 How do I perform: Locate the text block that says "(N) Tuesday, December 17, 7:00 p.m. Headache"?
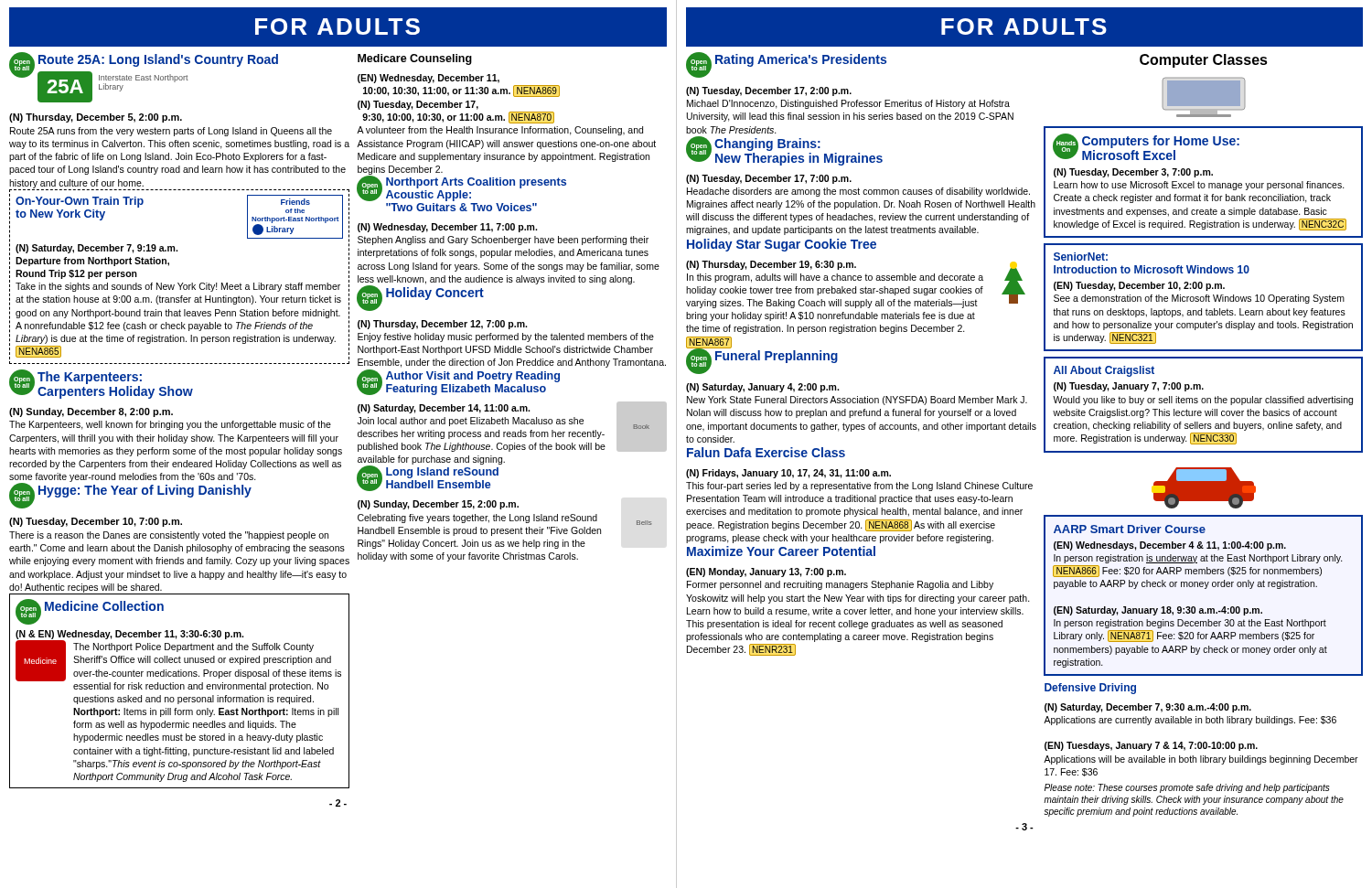point(861,204)
